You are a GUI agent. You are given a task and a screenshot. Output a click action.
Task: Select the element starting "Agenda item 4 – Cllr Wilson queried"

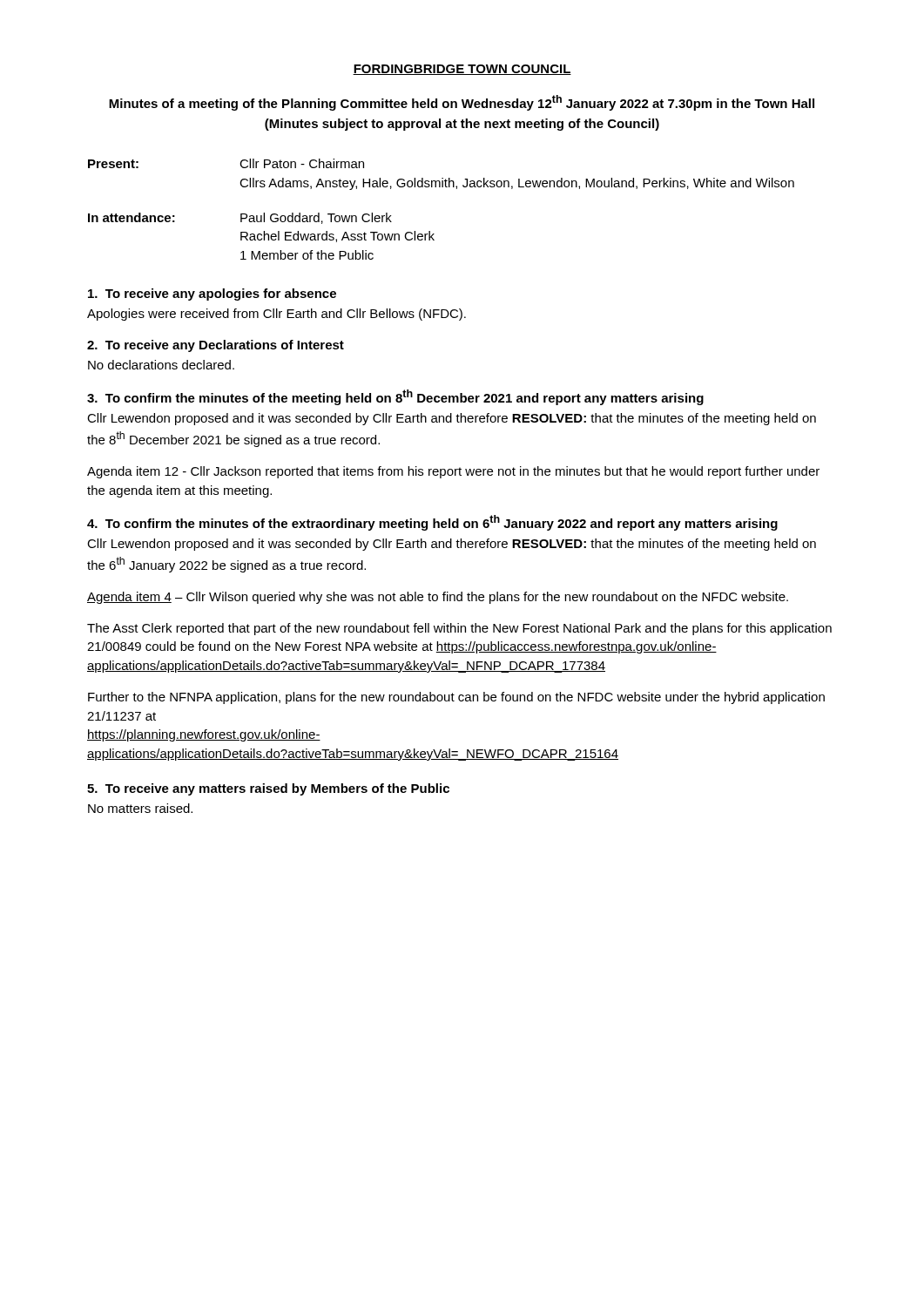[438, 596]
